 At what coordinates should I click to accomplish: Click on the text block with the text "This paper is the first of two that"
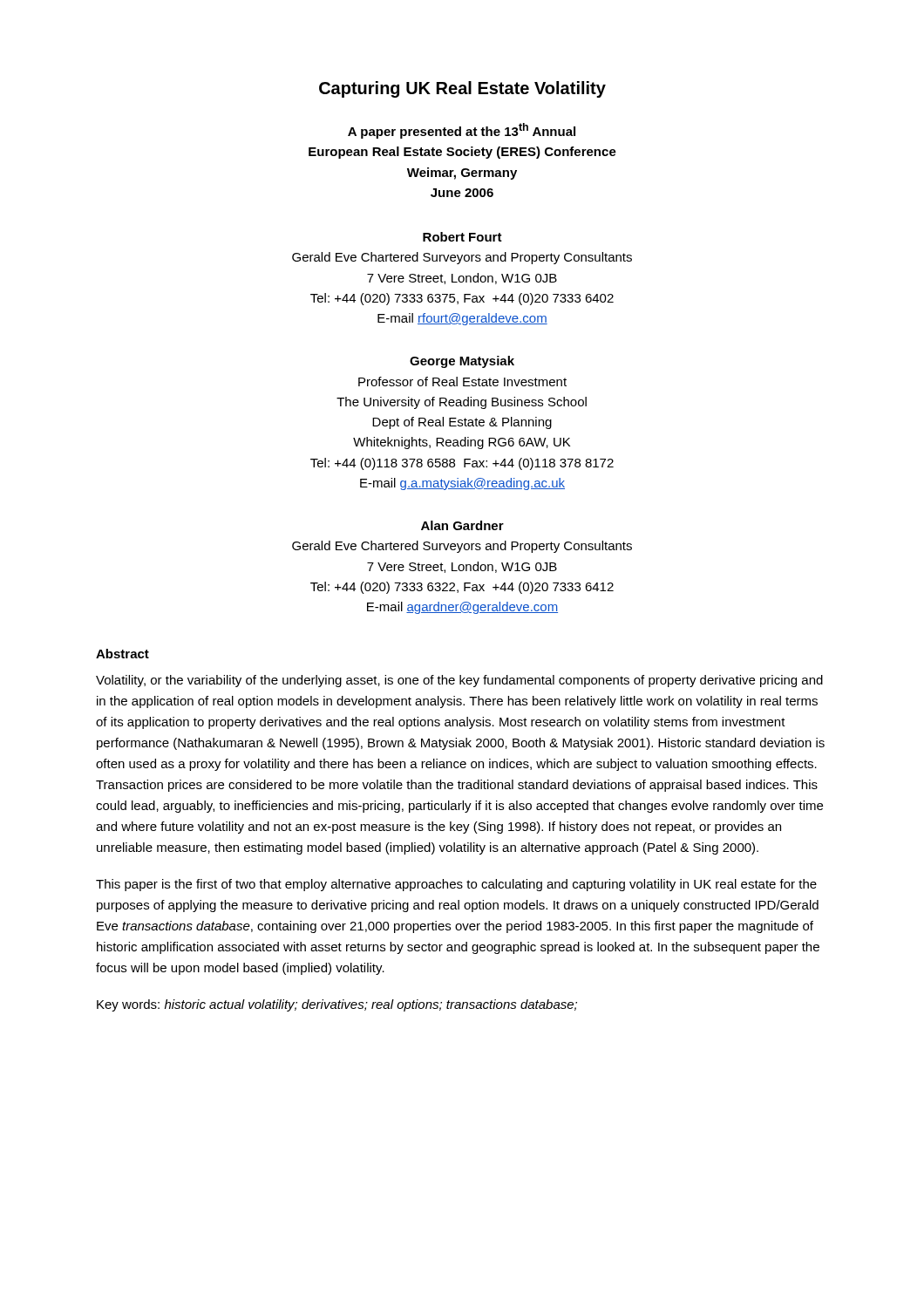tap(458, 926)
